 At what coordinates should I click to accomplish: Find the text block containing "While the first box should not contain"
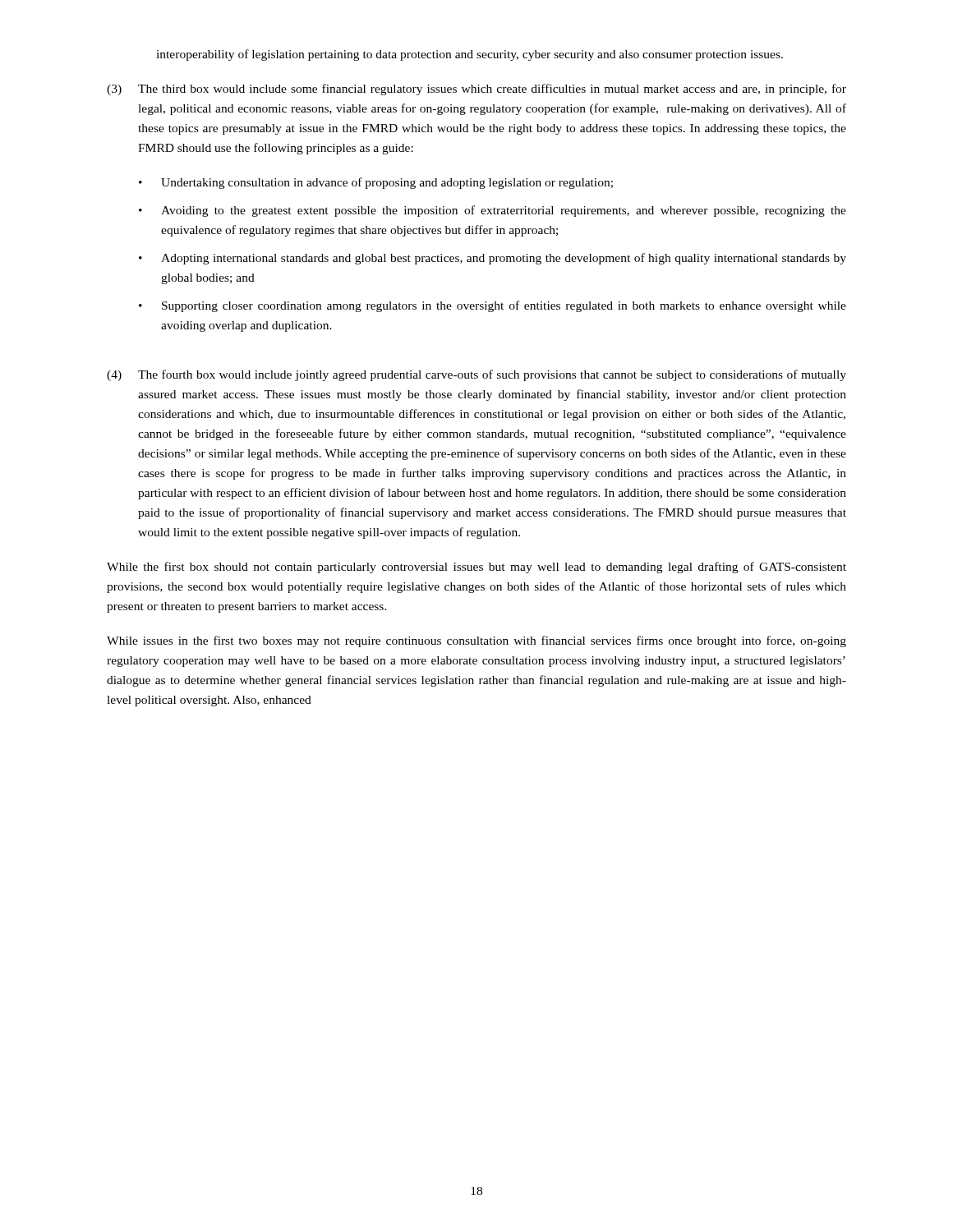point(476,586)
